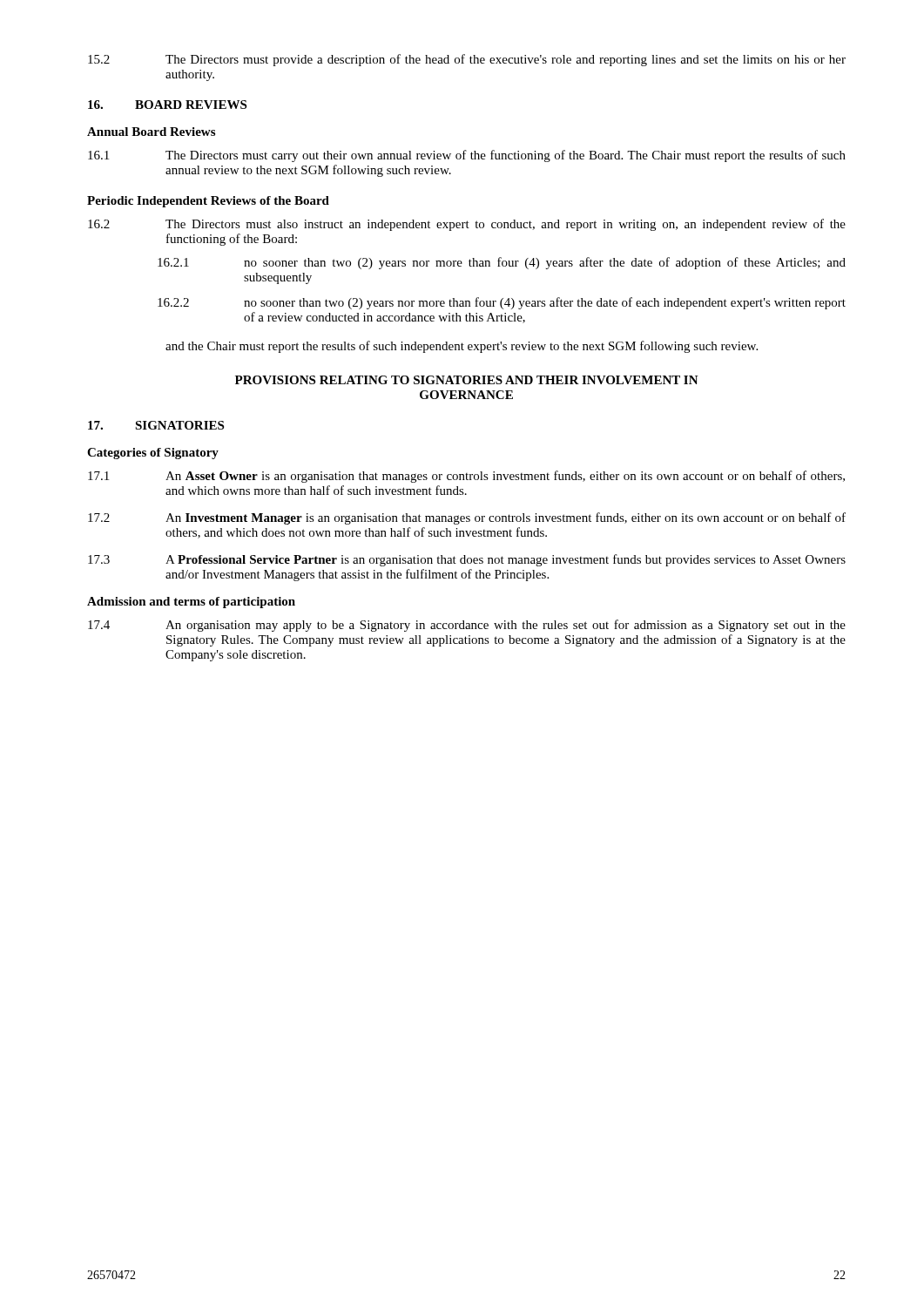Locate the region starting "Categories of Signatory"

coord(153,452)
